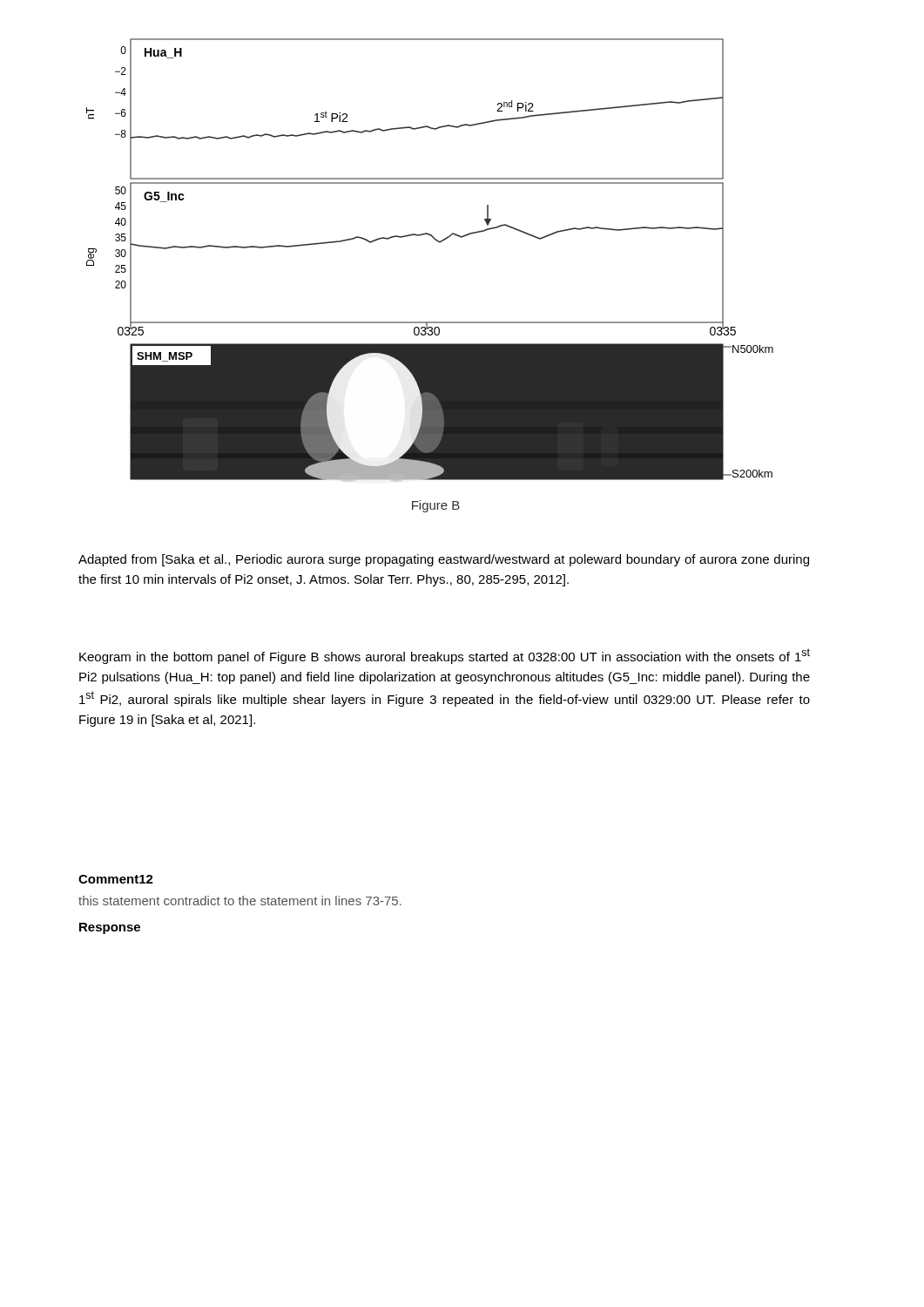Find the continuous plot
Screen dimensions: 1307x924
pyautogui.click(x=435, y=274)
